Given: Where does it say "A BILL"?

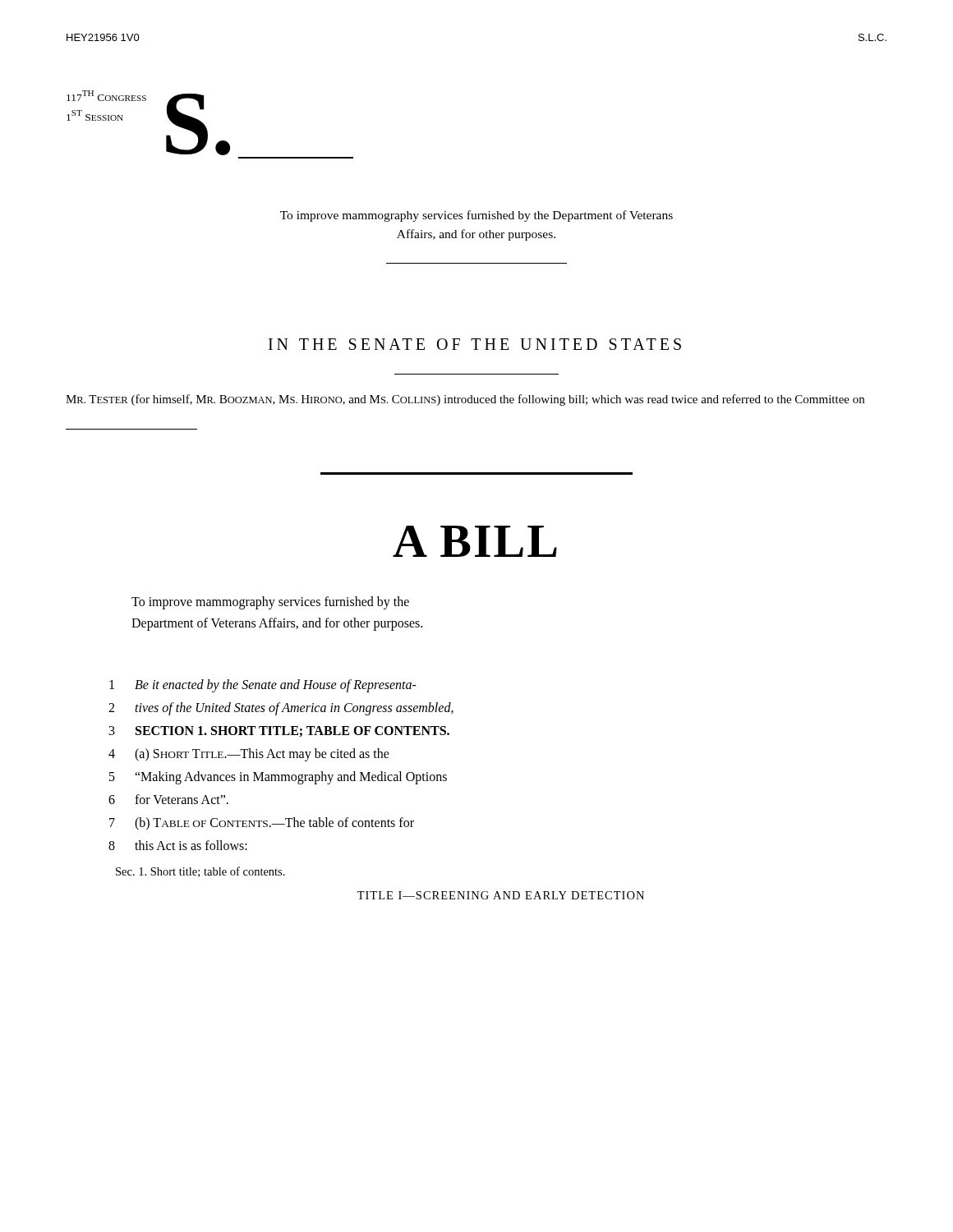Looking at the screenshot, I should coord(476,541).
